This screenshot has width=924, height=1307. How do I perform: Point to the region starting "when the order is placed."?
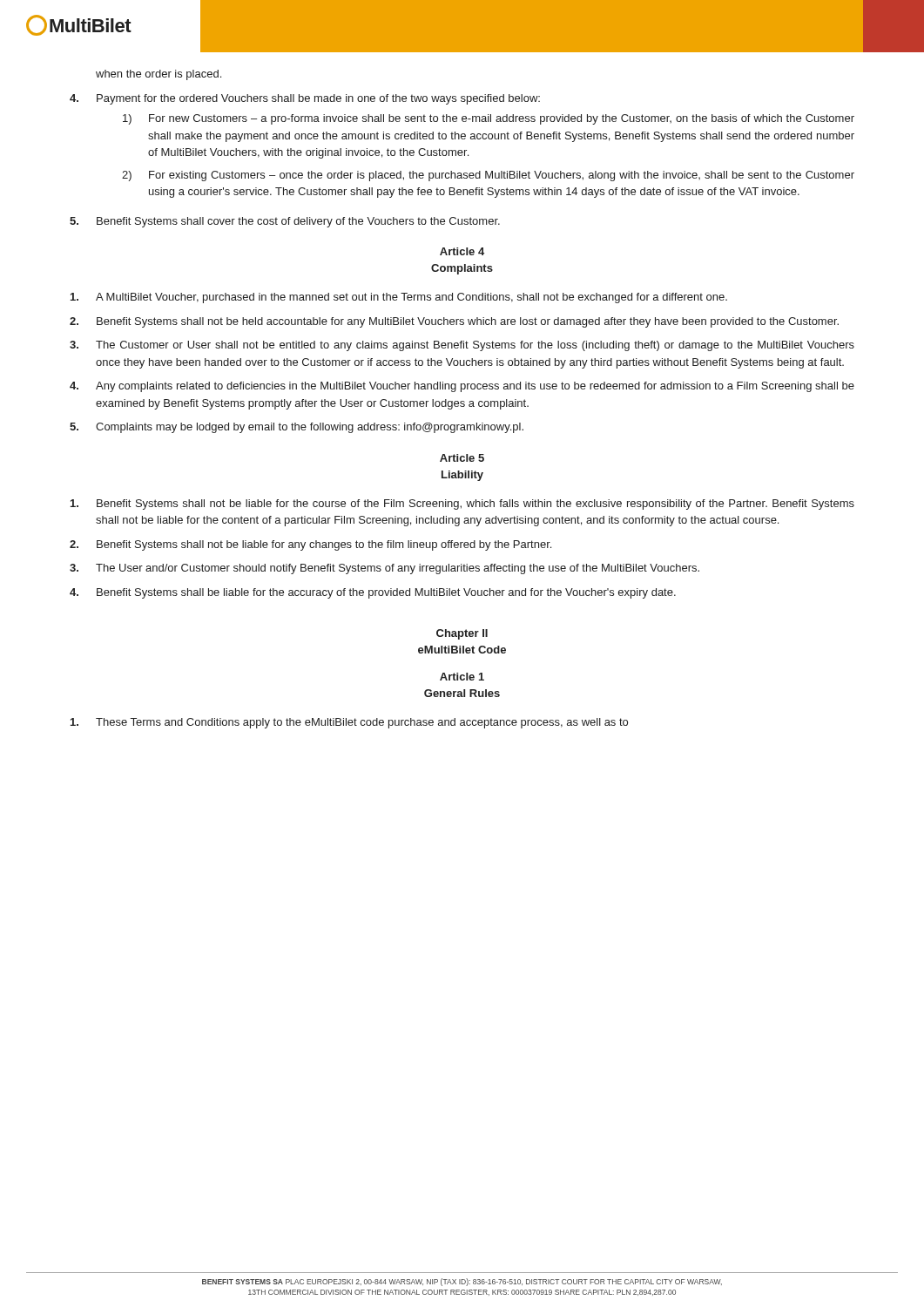click(159, 74)
